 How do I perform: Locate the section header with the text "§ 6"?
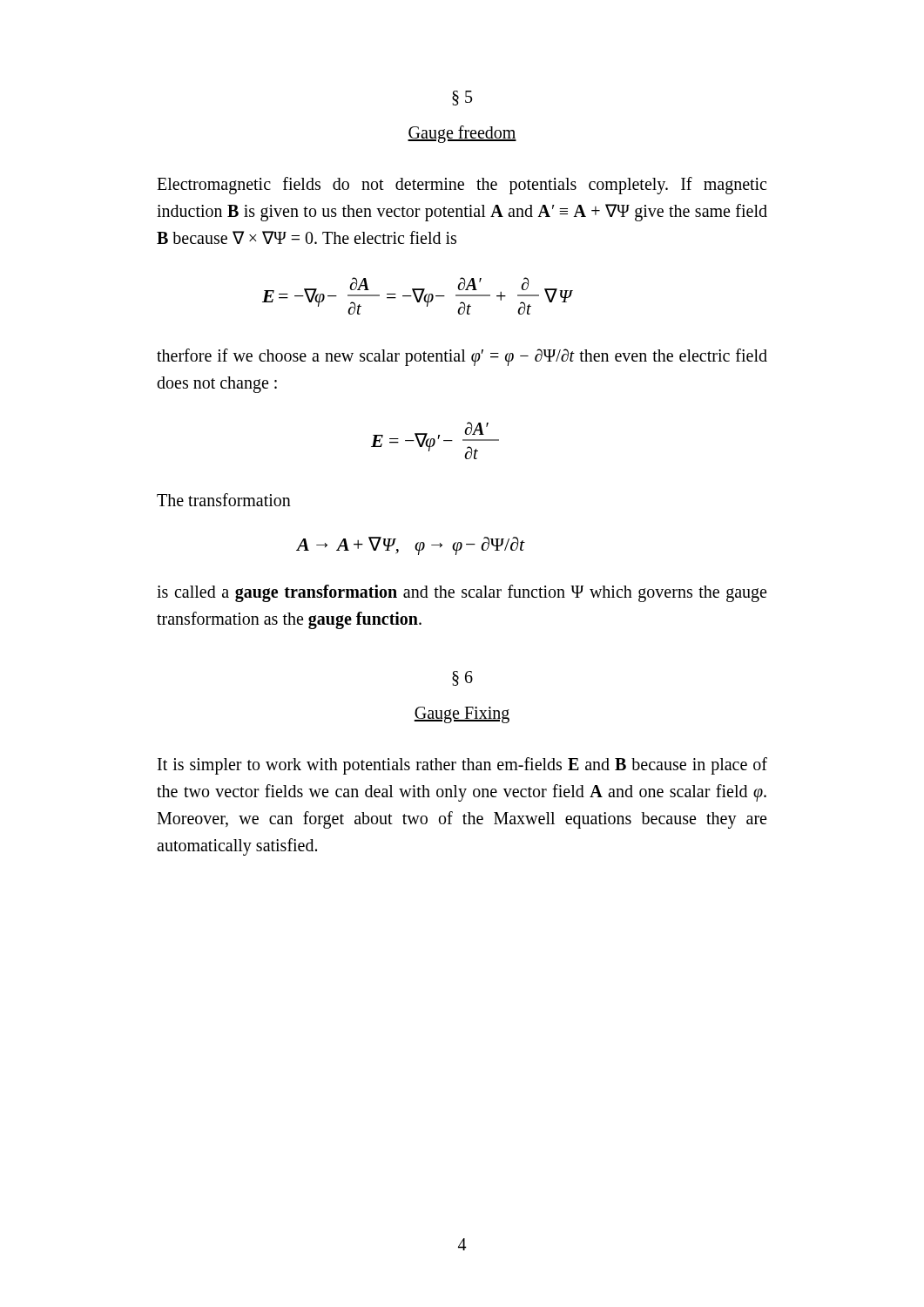[462, 677]
